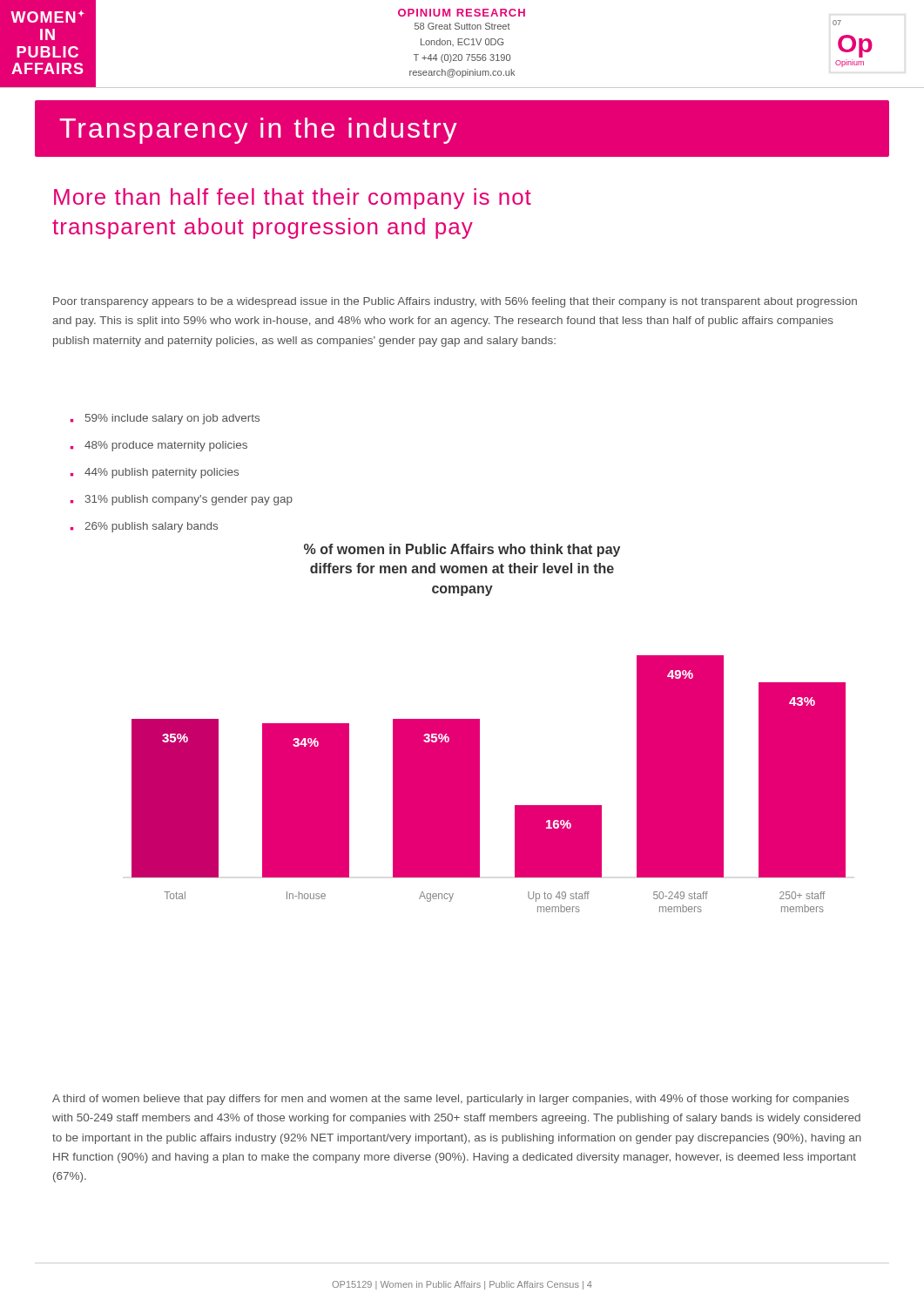The width and height of the screenshot is (924, 1307).
Task: Find the text block containing "Poor transparency appears to be a widespread"
Action: pos(455,320)
